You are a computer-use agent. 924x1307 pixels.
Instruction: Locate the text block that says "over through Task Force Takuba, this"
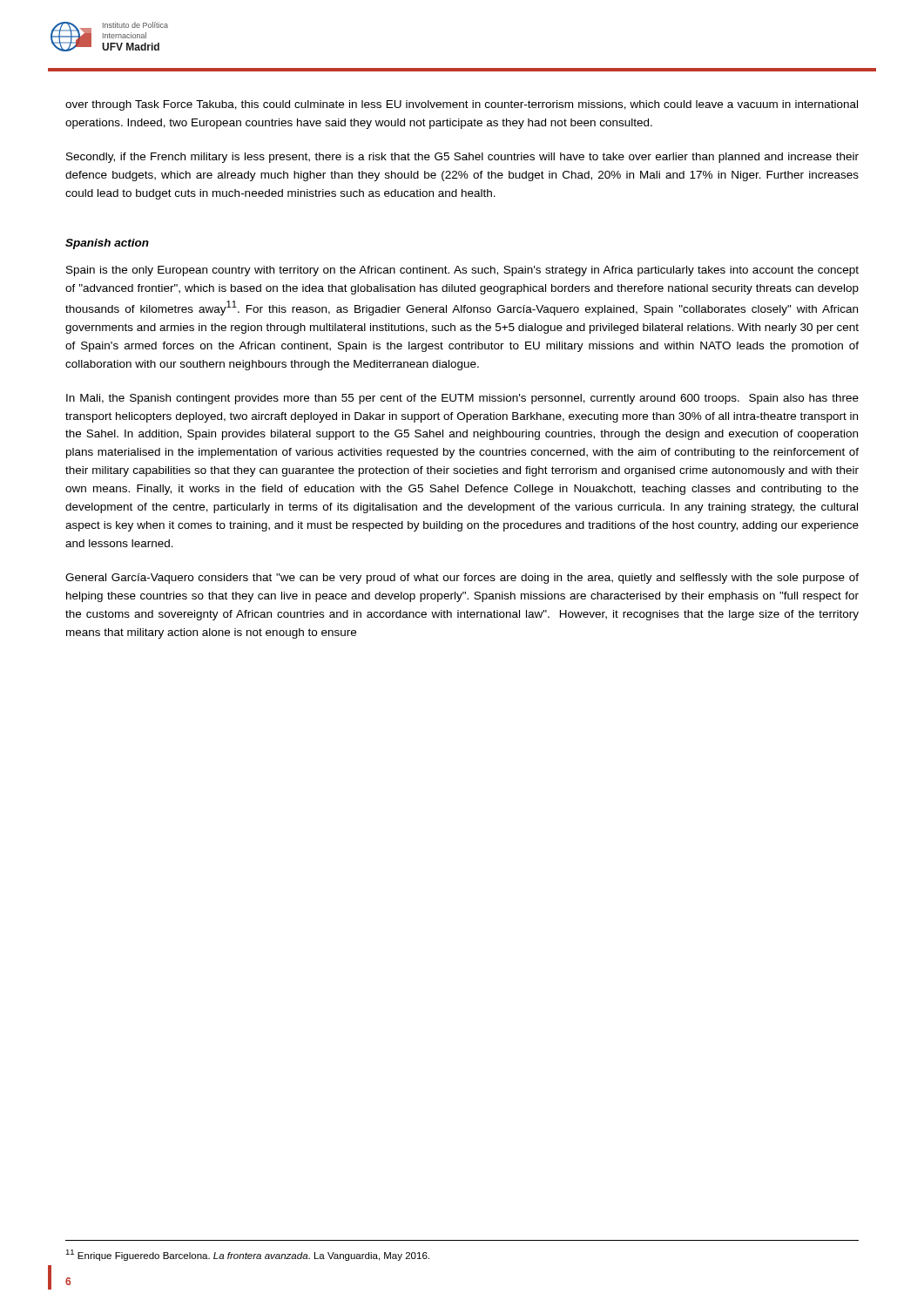(x=462, y=113)
